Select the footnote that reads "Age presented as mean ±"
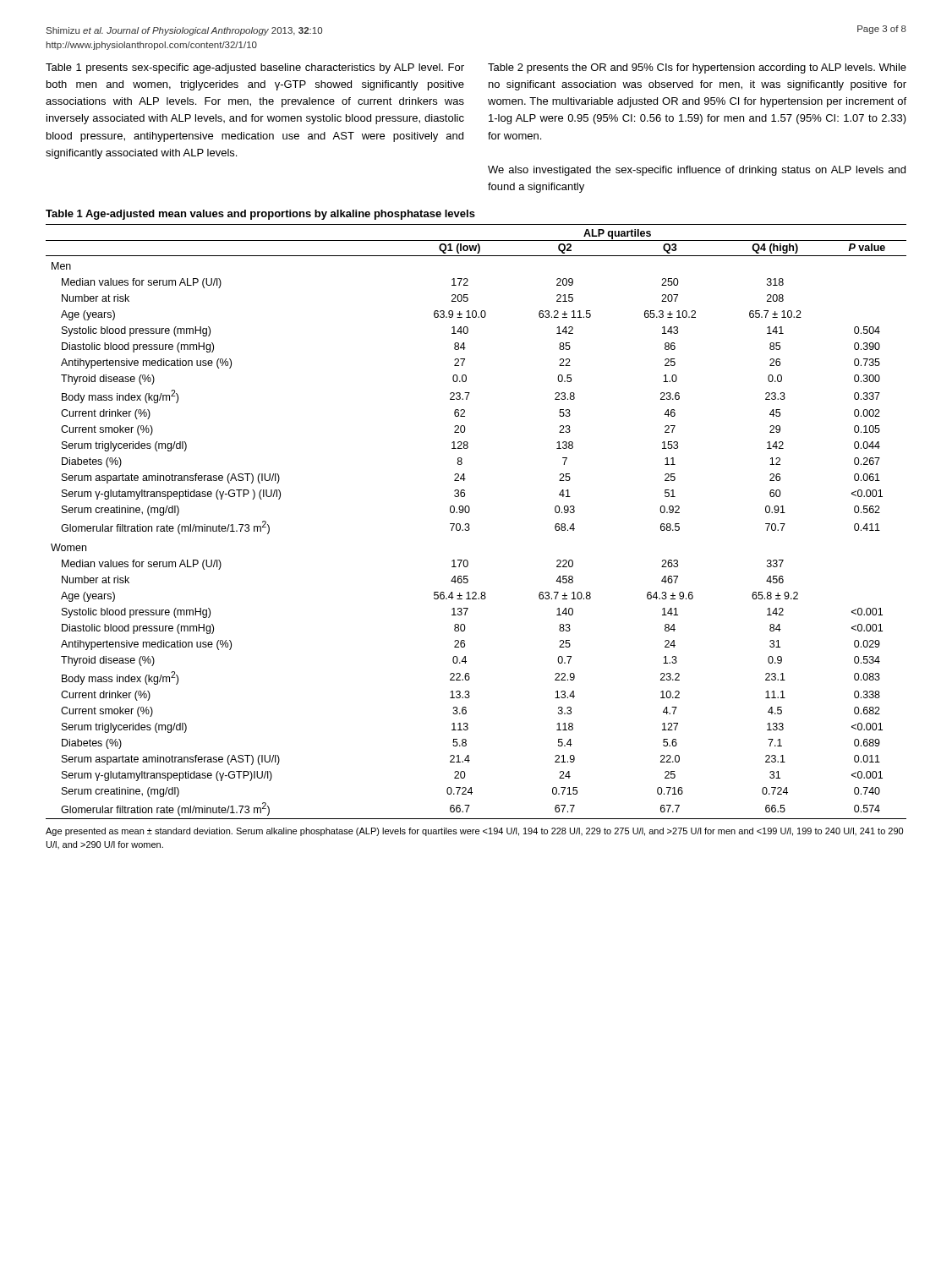Screen dimensions: 1268x952 (x=475, y=837)
